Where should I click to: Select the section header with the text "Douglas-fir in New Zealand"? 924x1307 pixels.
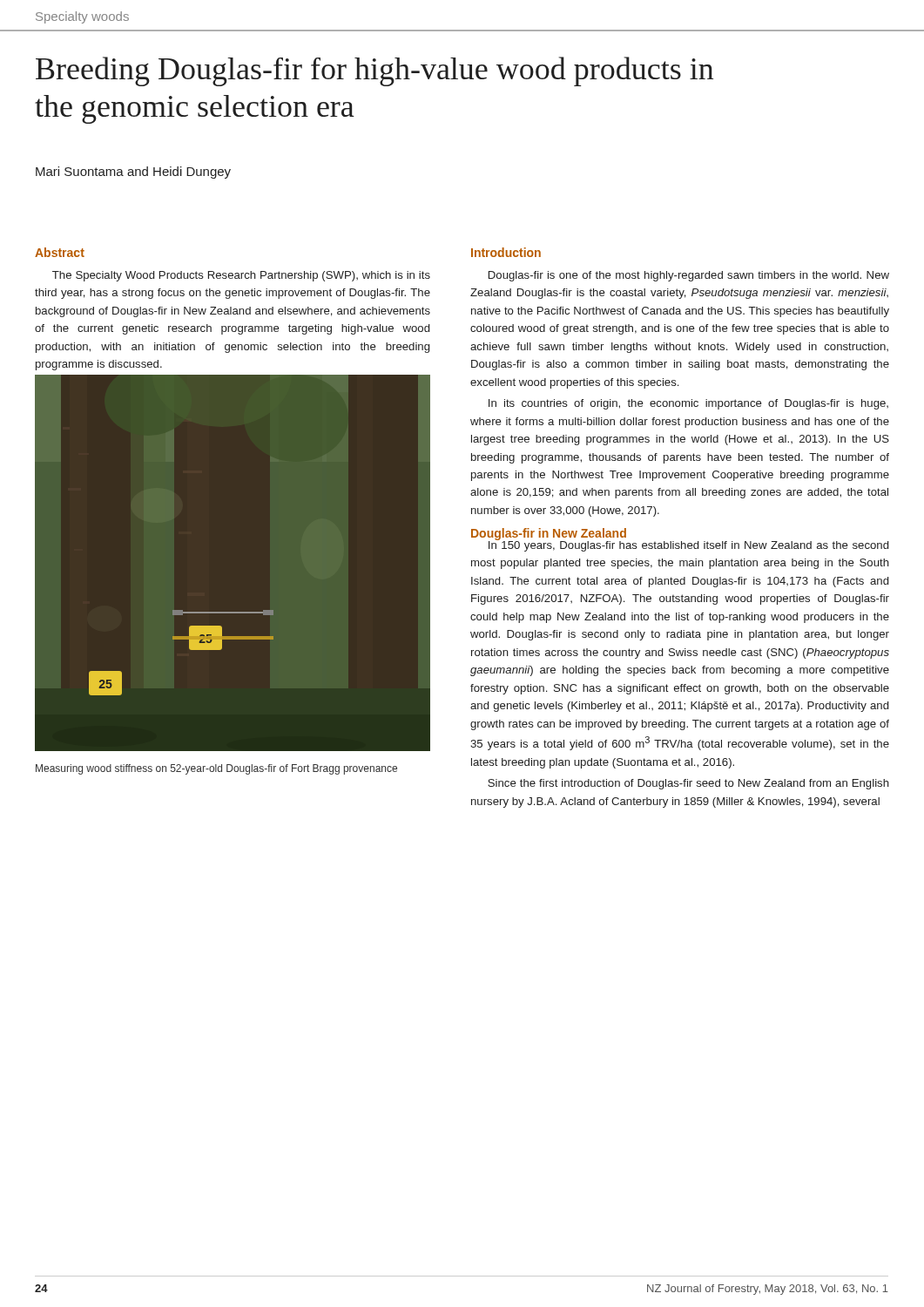point(680,533)
